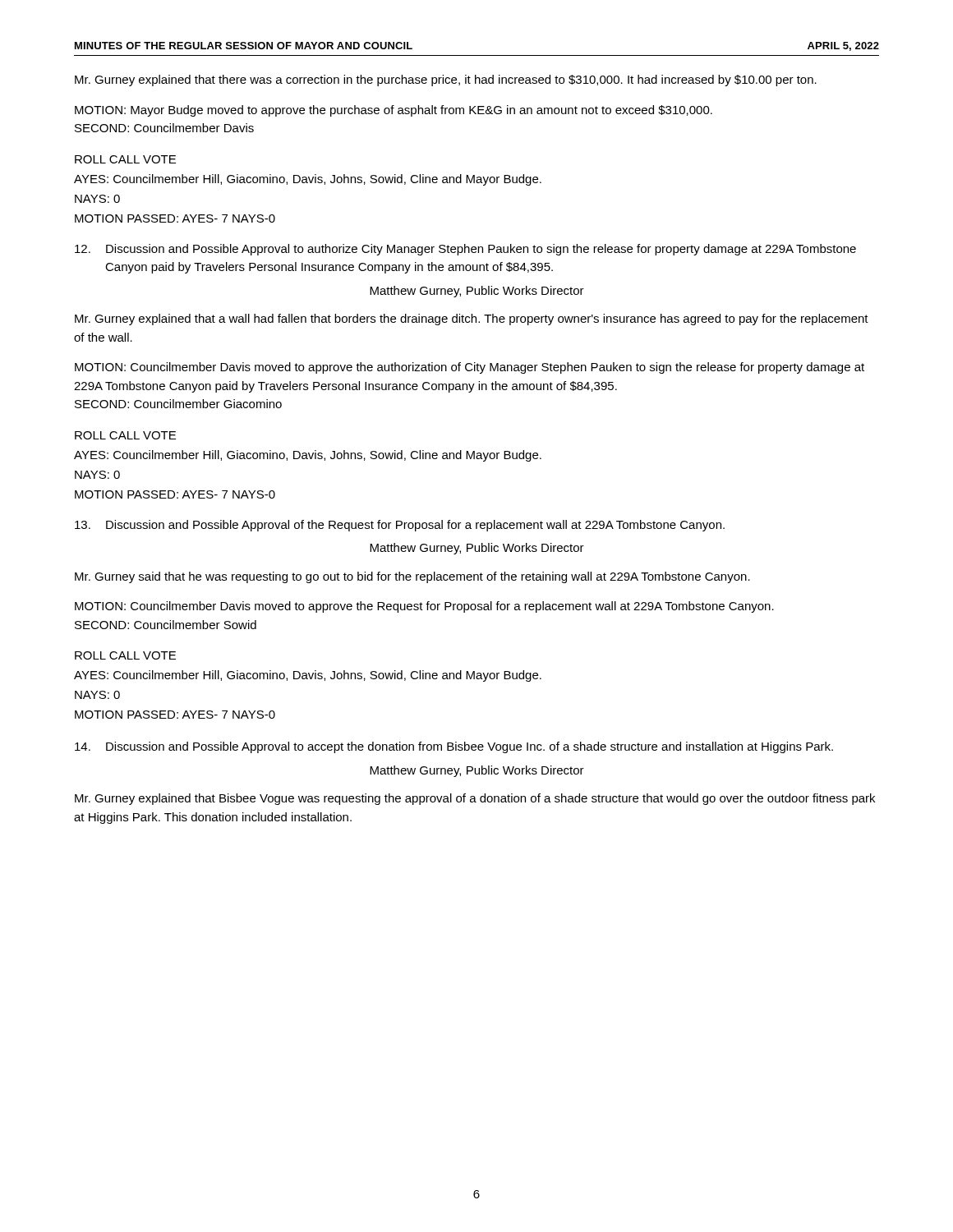953x1232 pixels.
Task: Point to the element starting "12. Discussion and Possible"
Action: point(476,270)
